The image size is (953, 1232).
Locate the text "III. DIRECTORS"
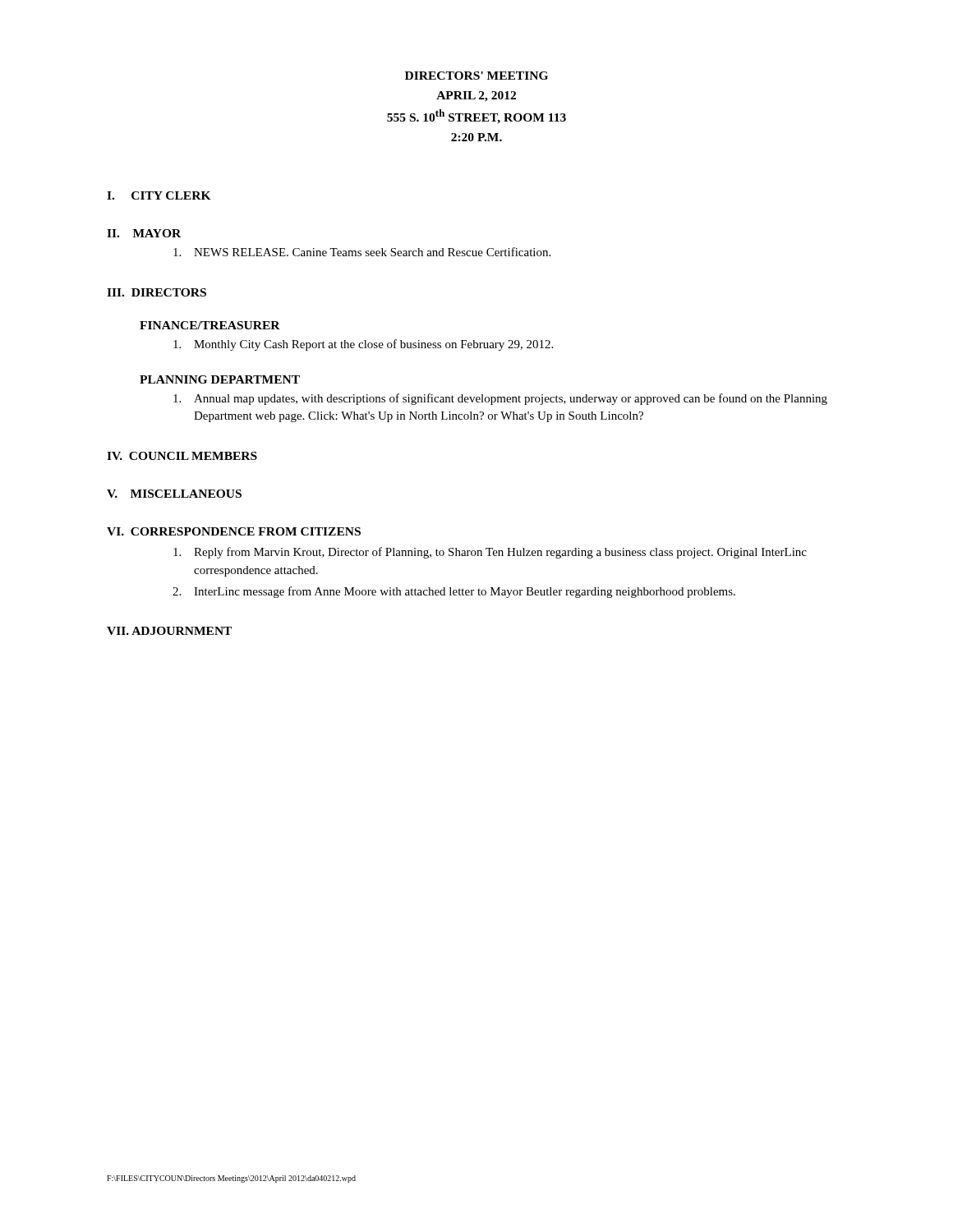(157, 292)
